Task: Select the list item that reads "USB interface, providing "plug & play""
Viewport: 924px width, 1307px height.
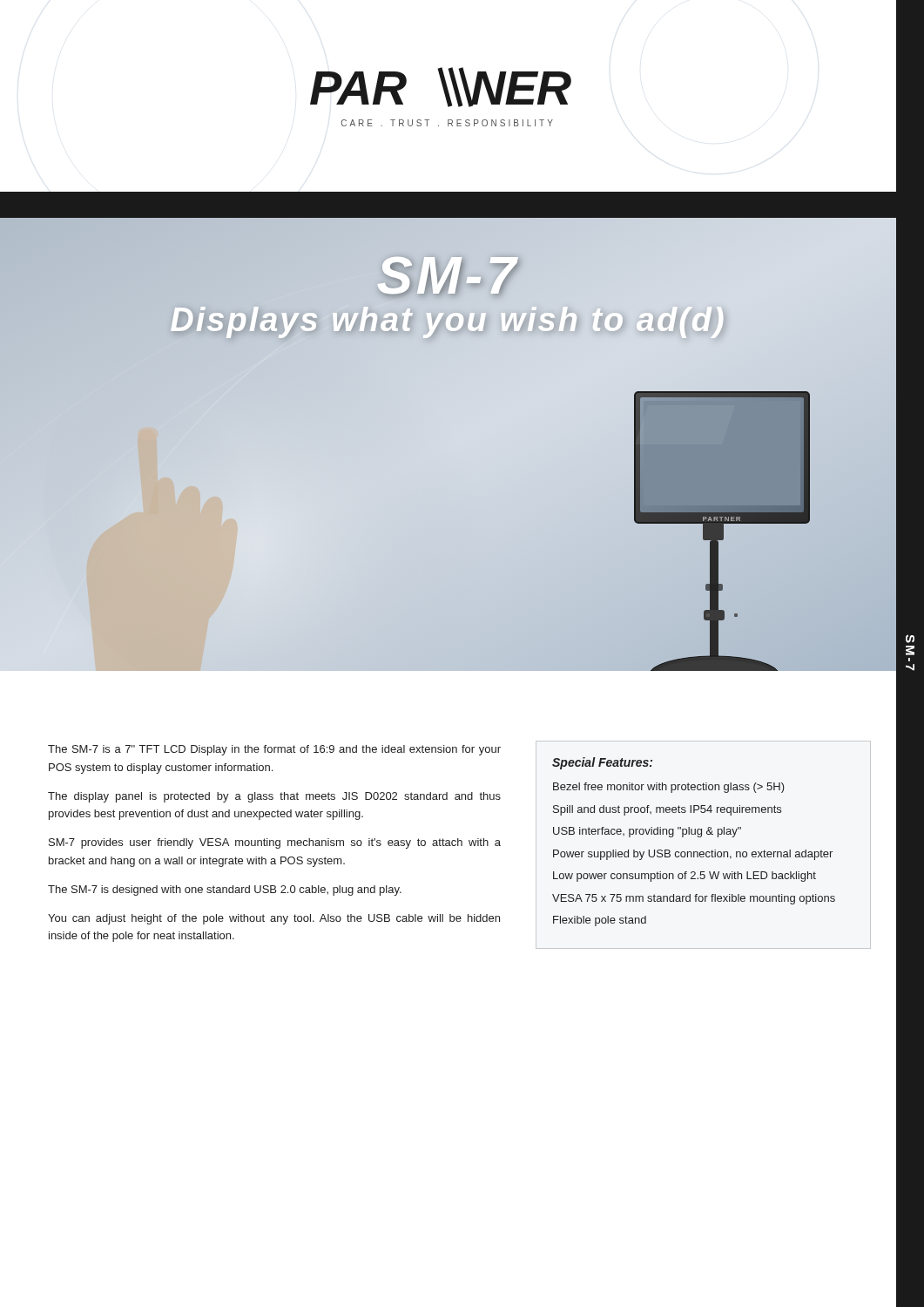Action: pos(647,831)
